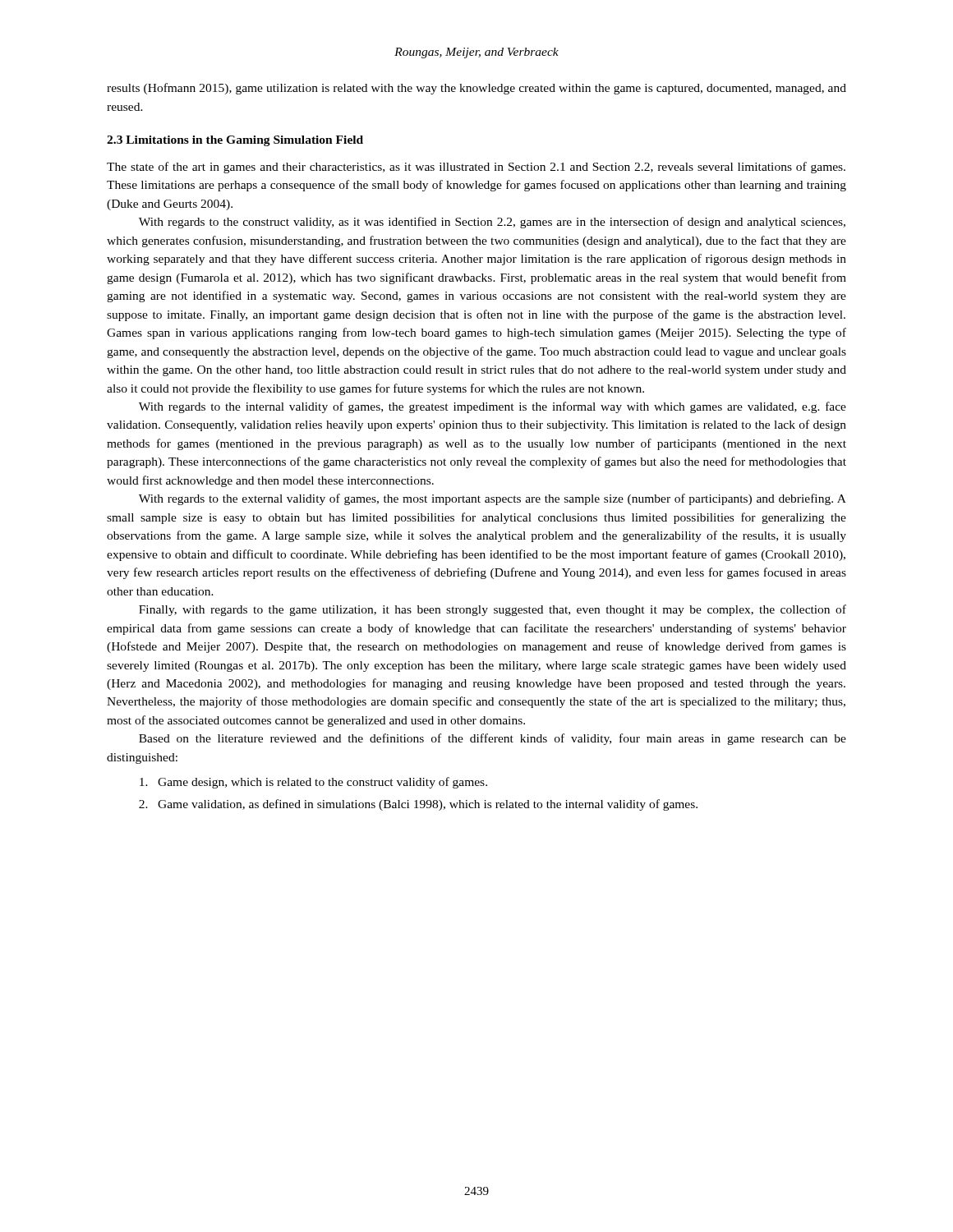Select the list item that says "2. Game validation,"

coord(419,804)
